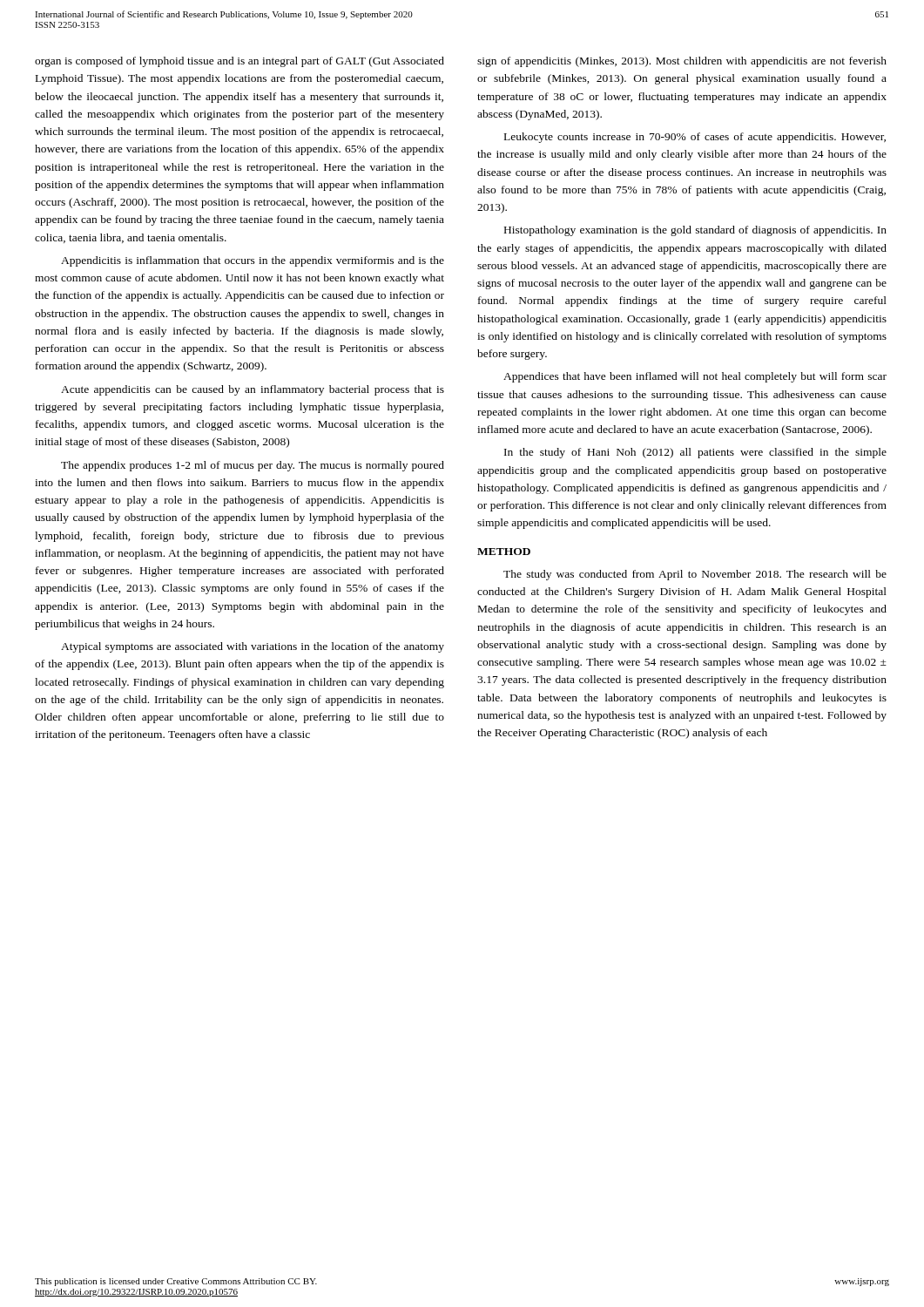Image resolution: width=924 pixels, height=1307 pixels.
Task: Click the passage that begins "Appendices that have been inflamed will not"
Action: click(x=682, y=403)
